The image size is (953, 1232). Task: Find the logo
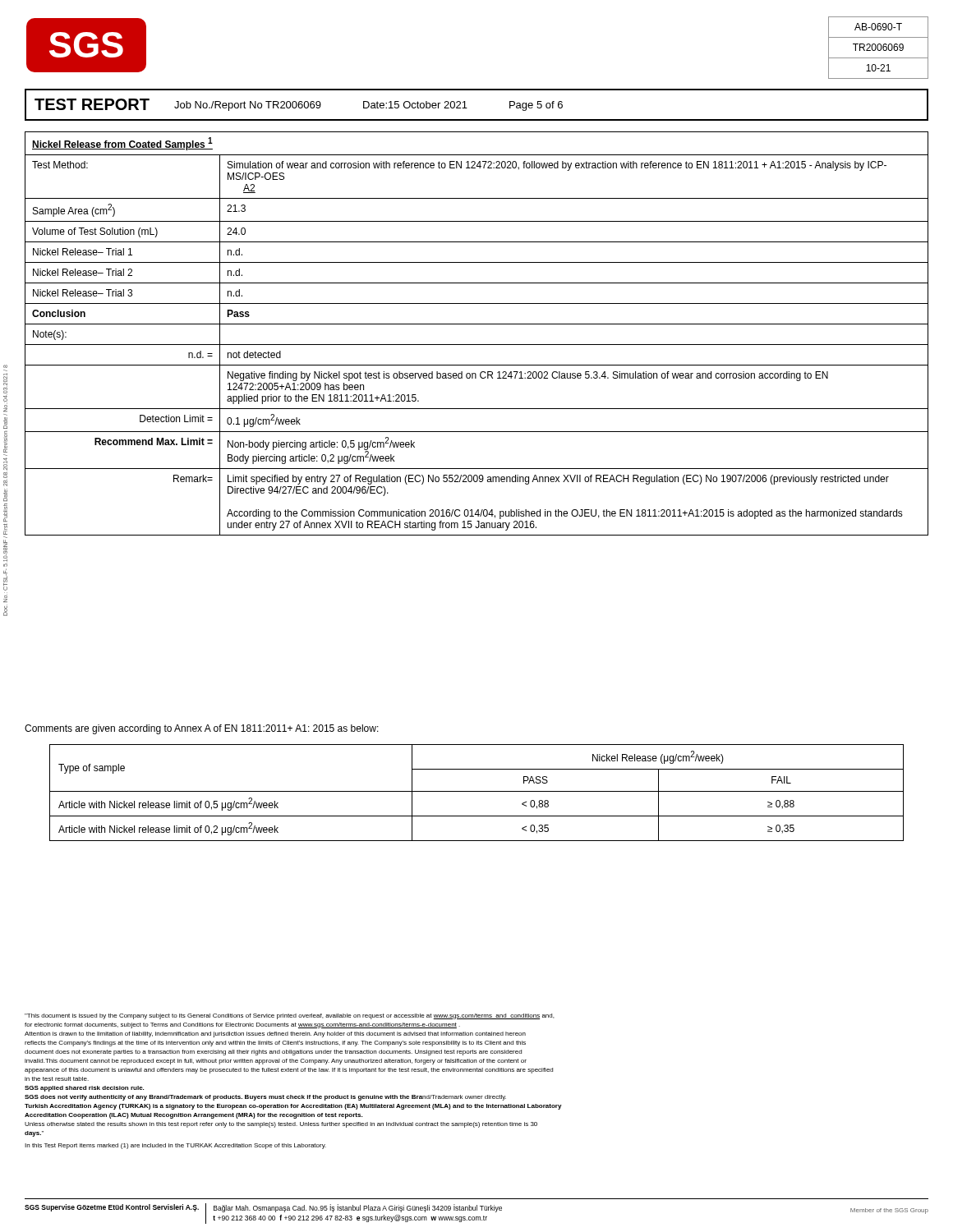90,46
